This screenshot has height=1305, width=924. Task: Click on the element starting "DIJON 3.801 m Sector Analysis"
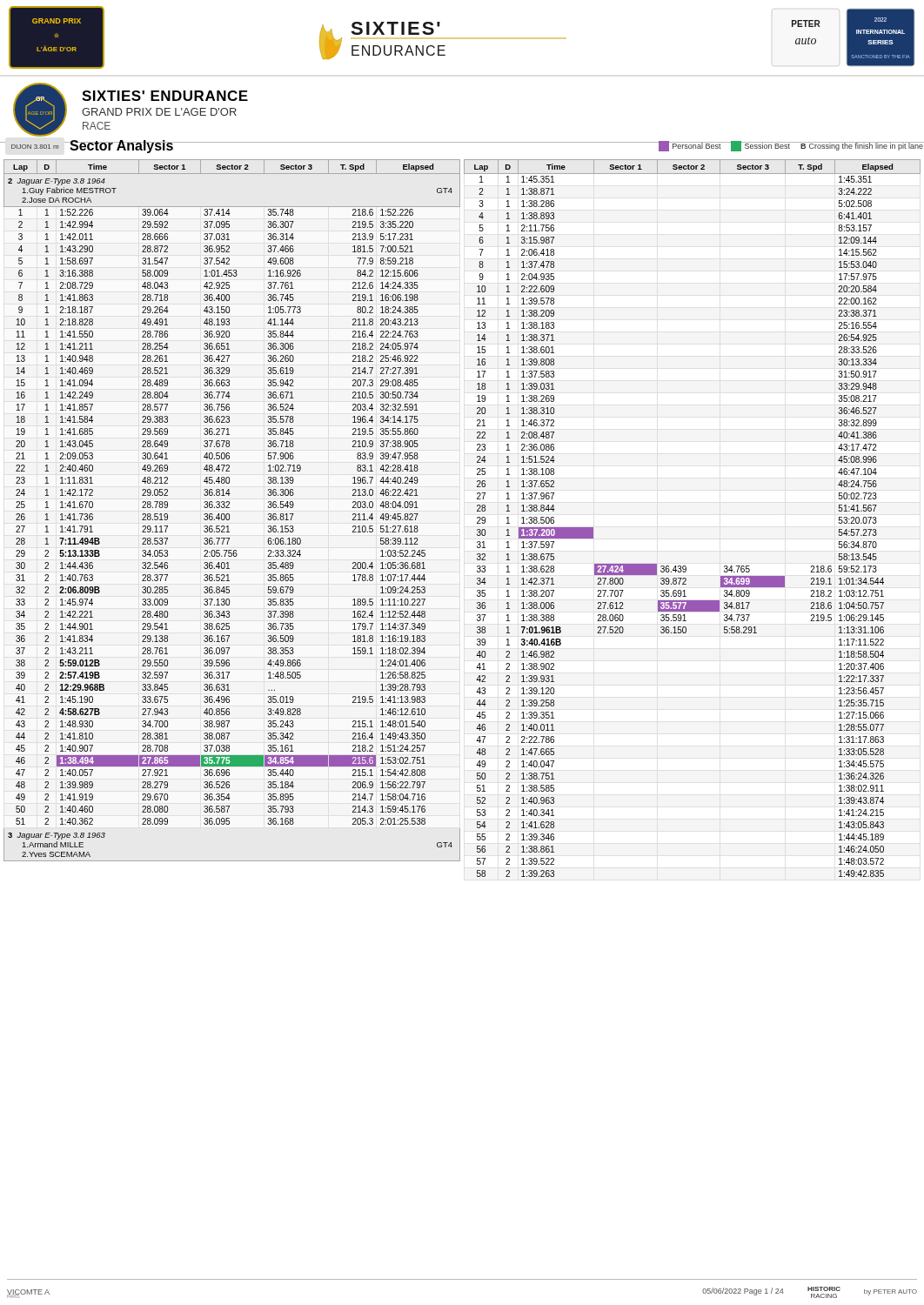(x=89, y=146)
